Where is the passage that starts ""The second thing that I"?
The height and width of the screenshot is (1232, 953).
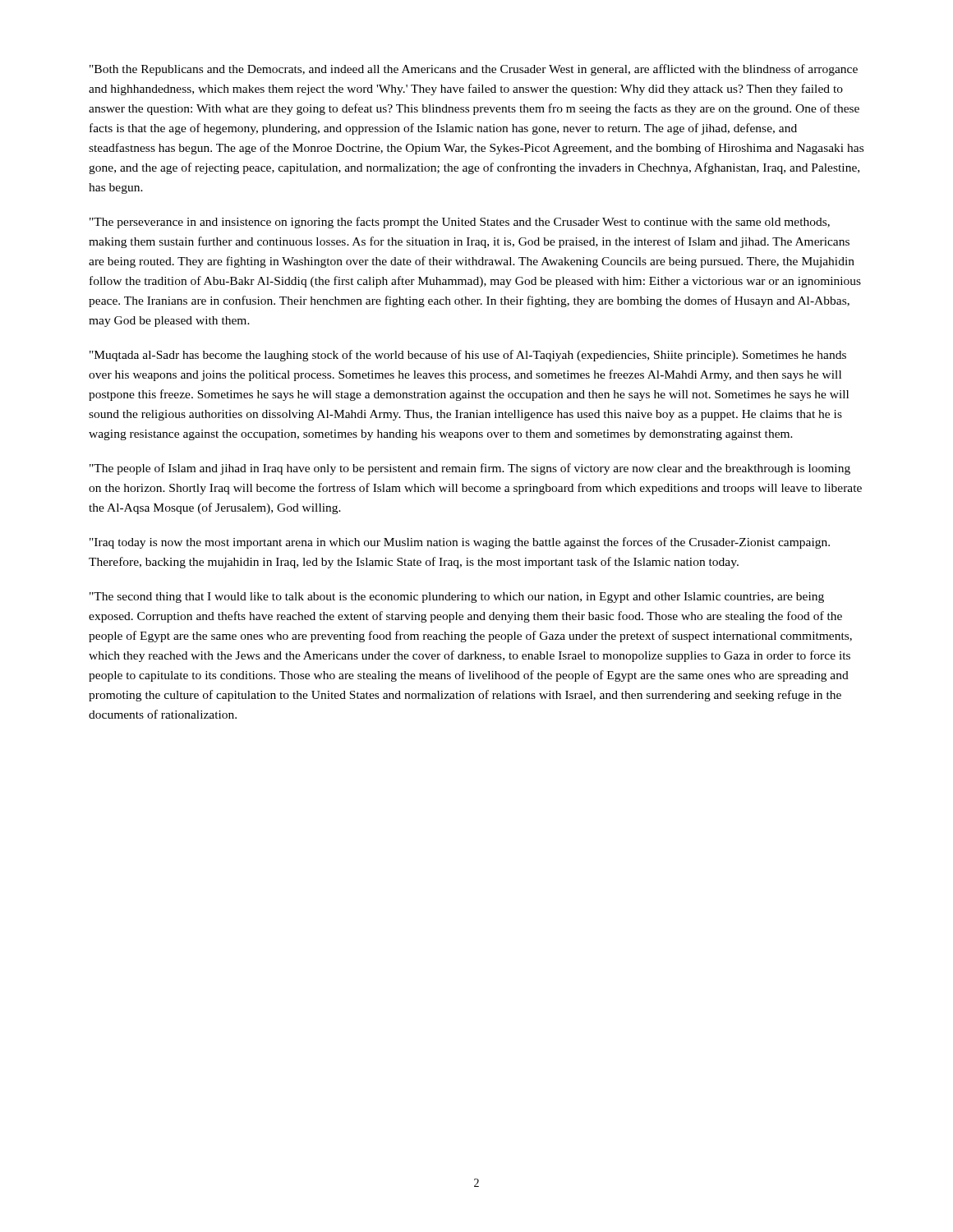pos(471,655)
